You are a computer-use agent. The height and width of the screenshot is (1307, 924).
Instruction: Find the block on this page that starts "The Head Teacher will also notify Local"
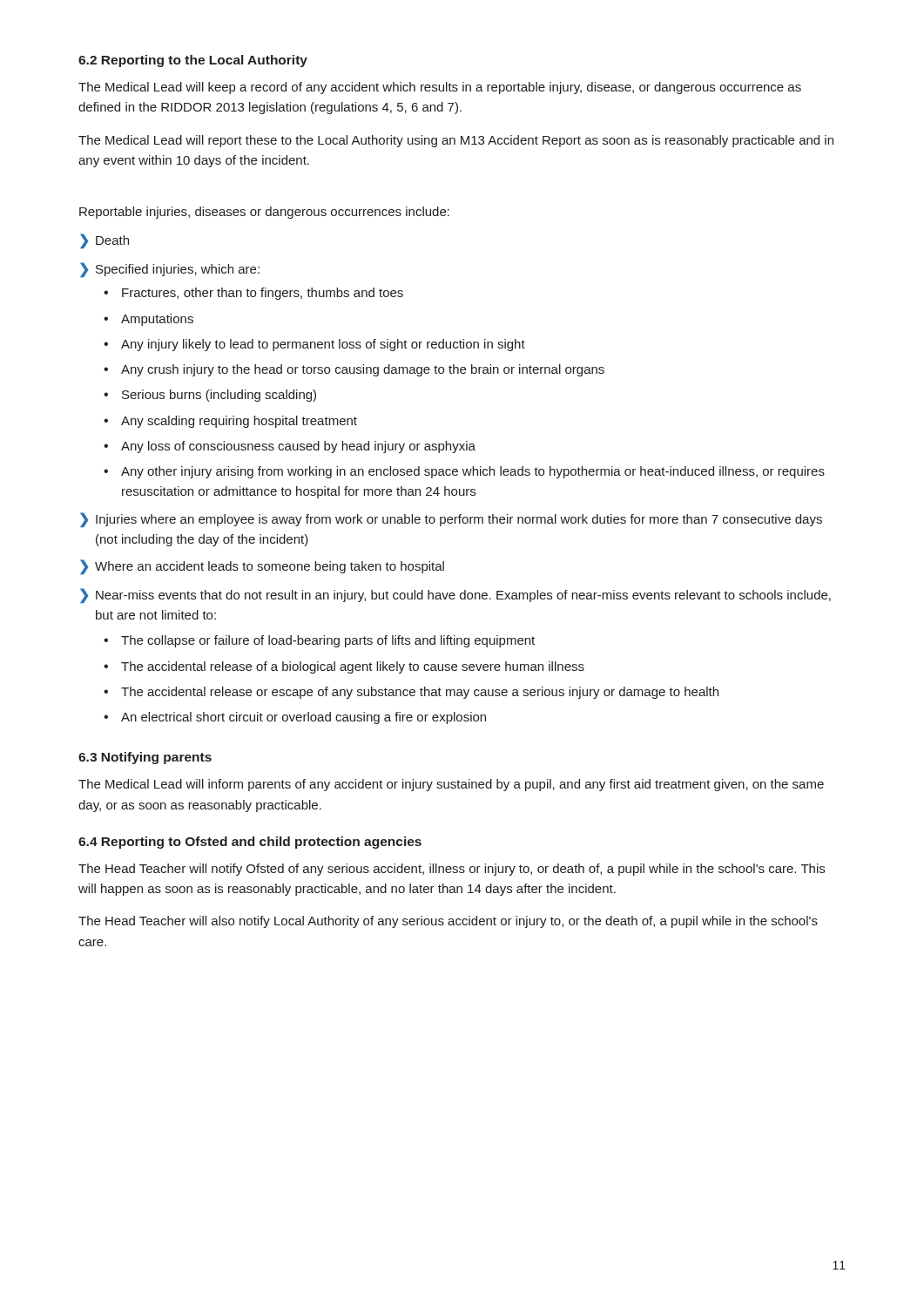coord(448,931)
